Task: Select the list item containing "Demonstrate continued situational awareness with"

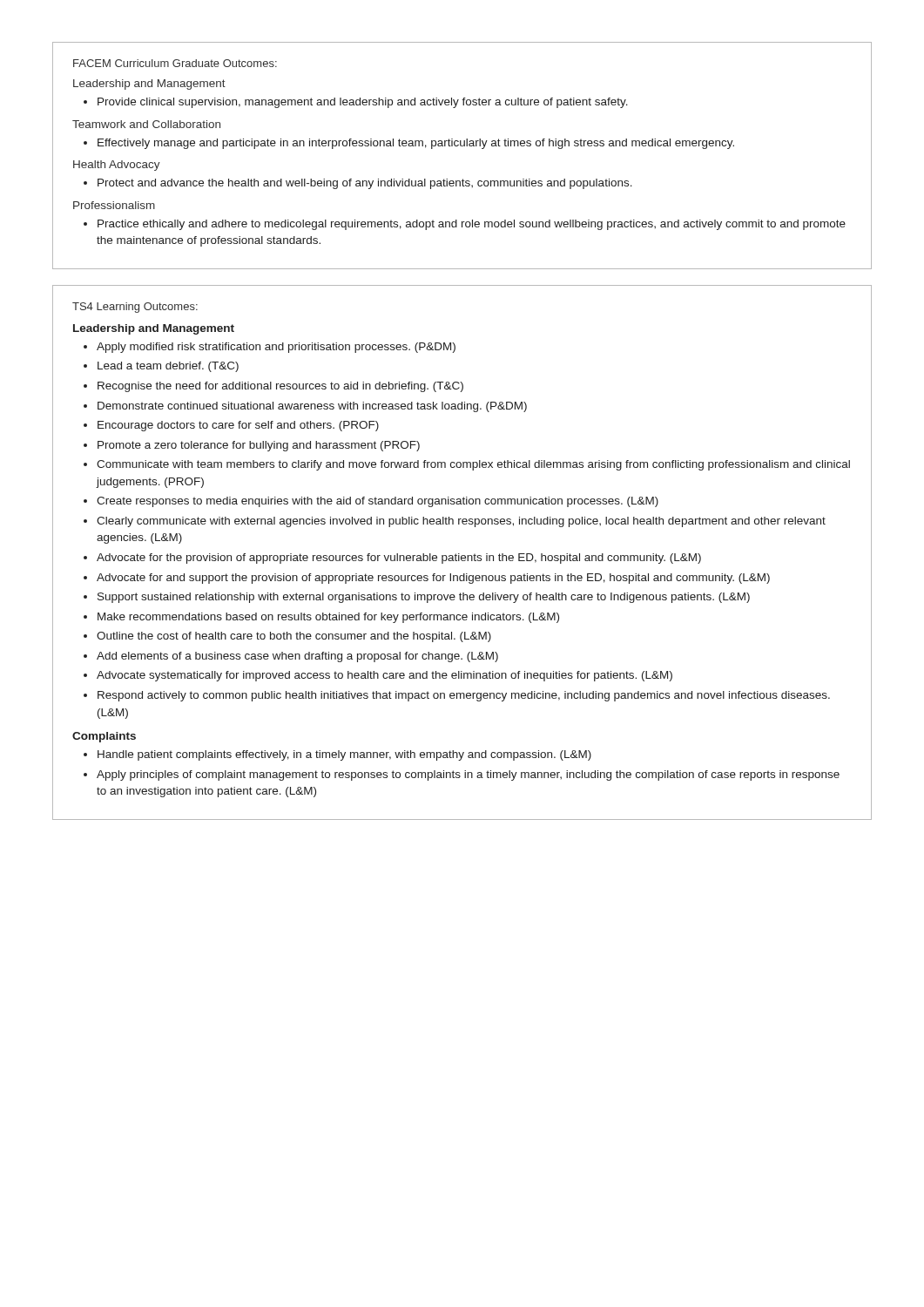Action: click(312, 405)
